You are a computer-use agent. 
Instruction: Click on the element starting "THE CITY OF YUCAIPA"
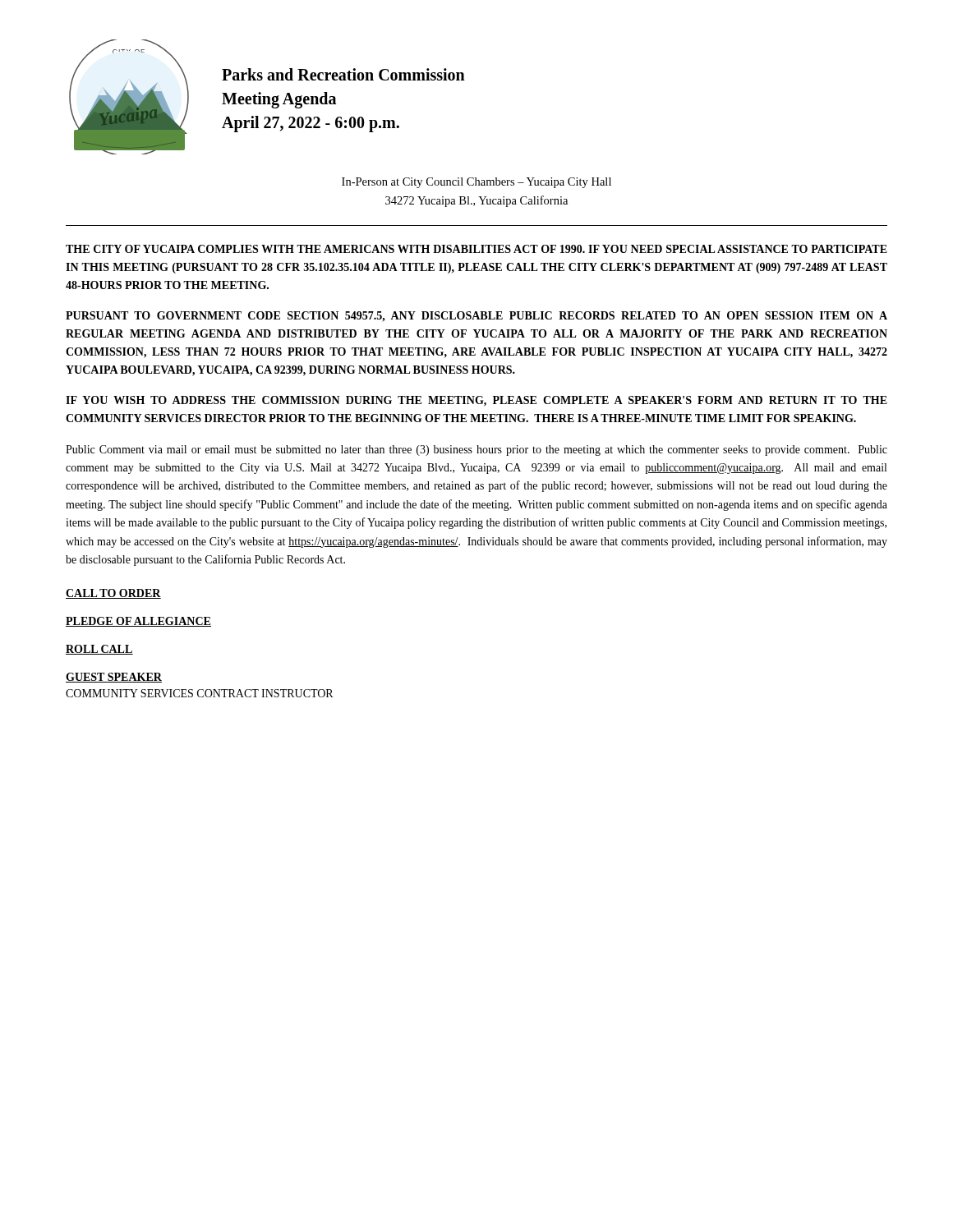[x=476, y=267]
